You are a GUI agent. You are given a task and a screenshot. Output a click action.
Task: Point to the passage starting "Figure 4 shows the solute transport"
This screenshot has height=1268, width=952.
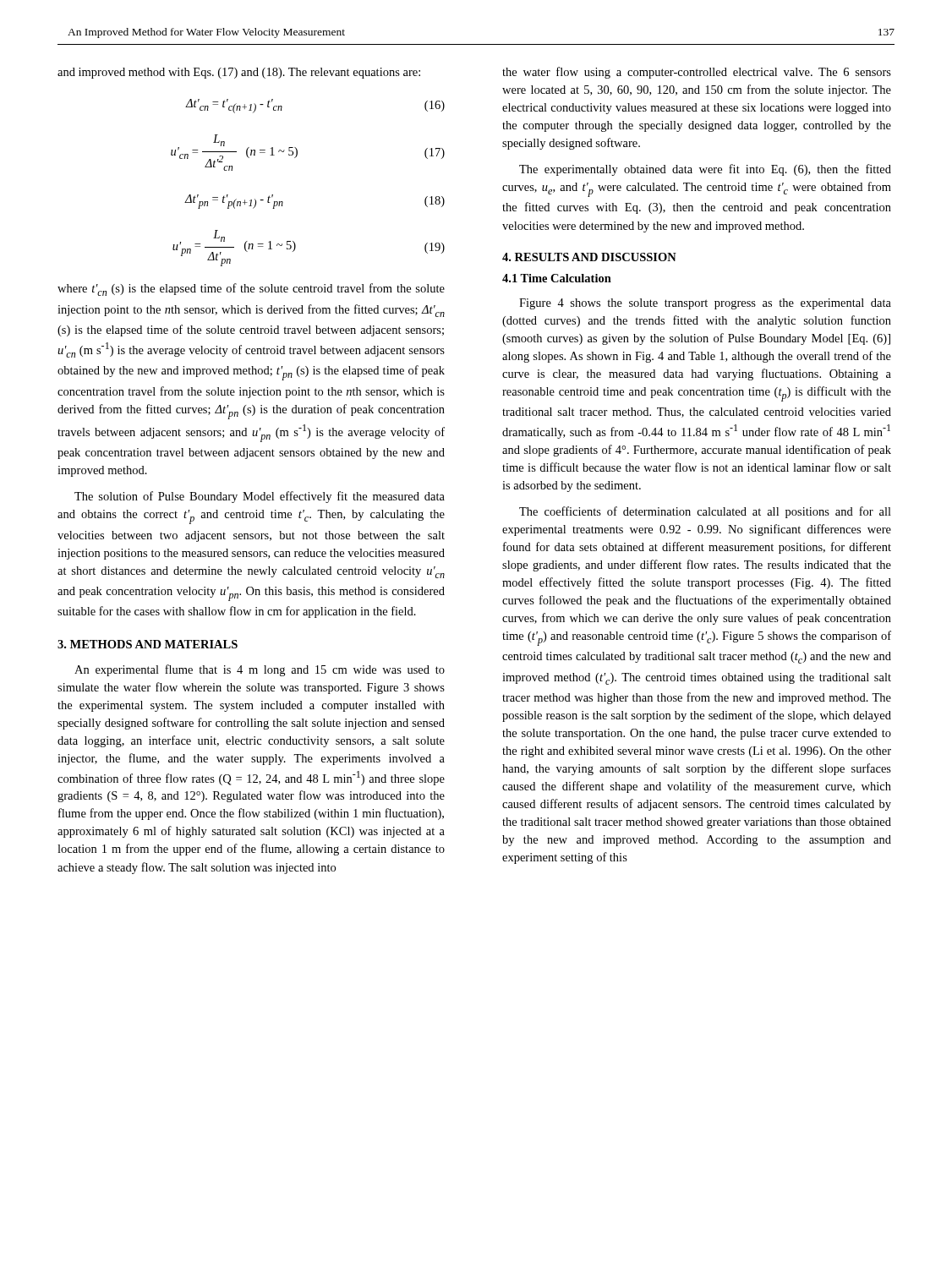coord(697,580)
